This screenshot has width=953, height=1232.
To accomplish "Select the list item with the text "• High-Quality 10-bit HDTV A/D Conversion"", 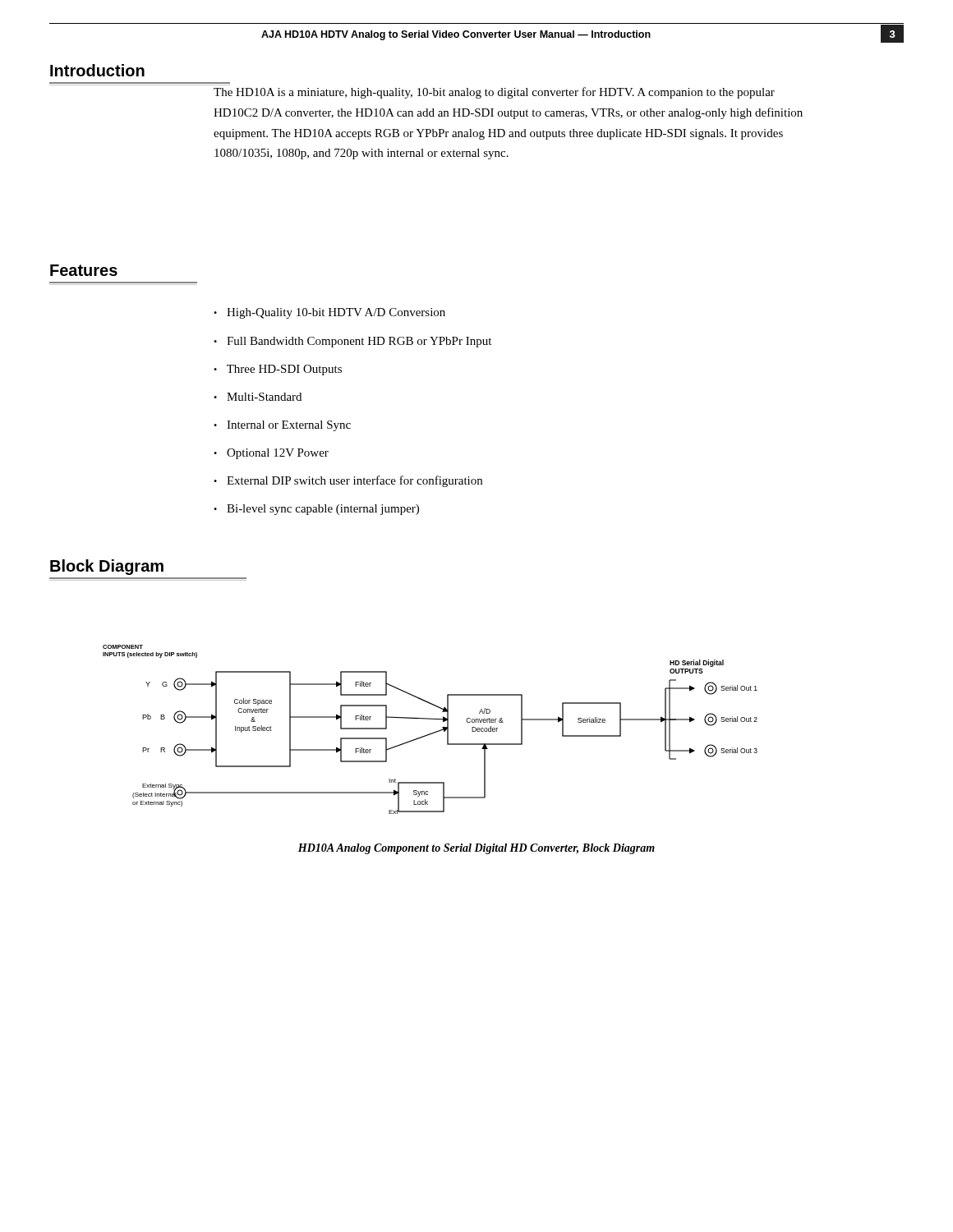I will [x=330, y=313].
